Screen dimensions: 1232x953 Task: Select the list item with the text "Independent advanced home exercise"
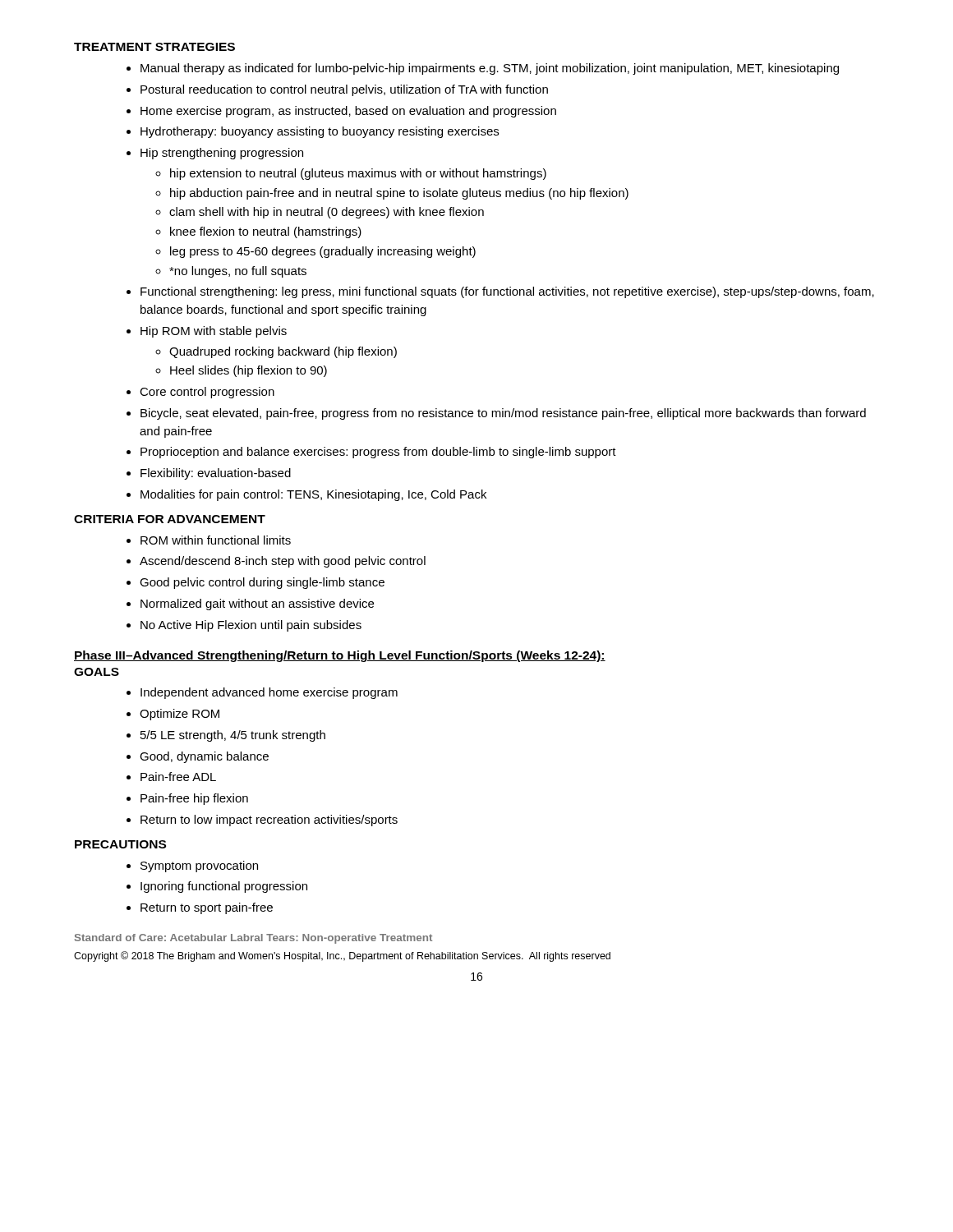point(269,693)
